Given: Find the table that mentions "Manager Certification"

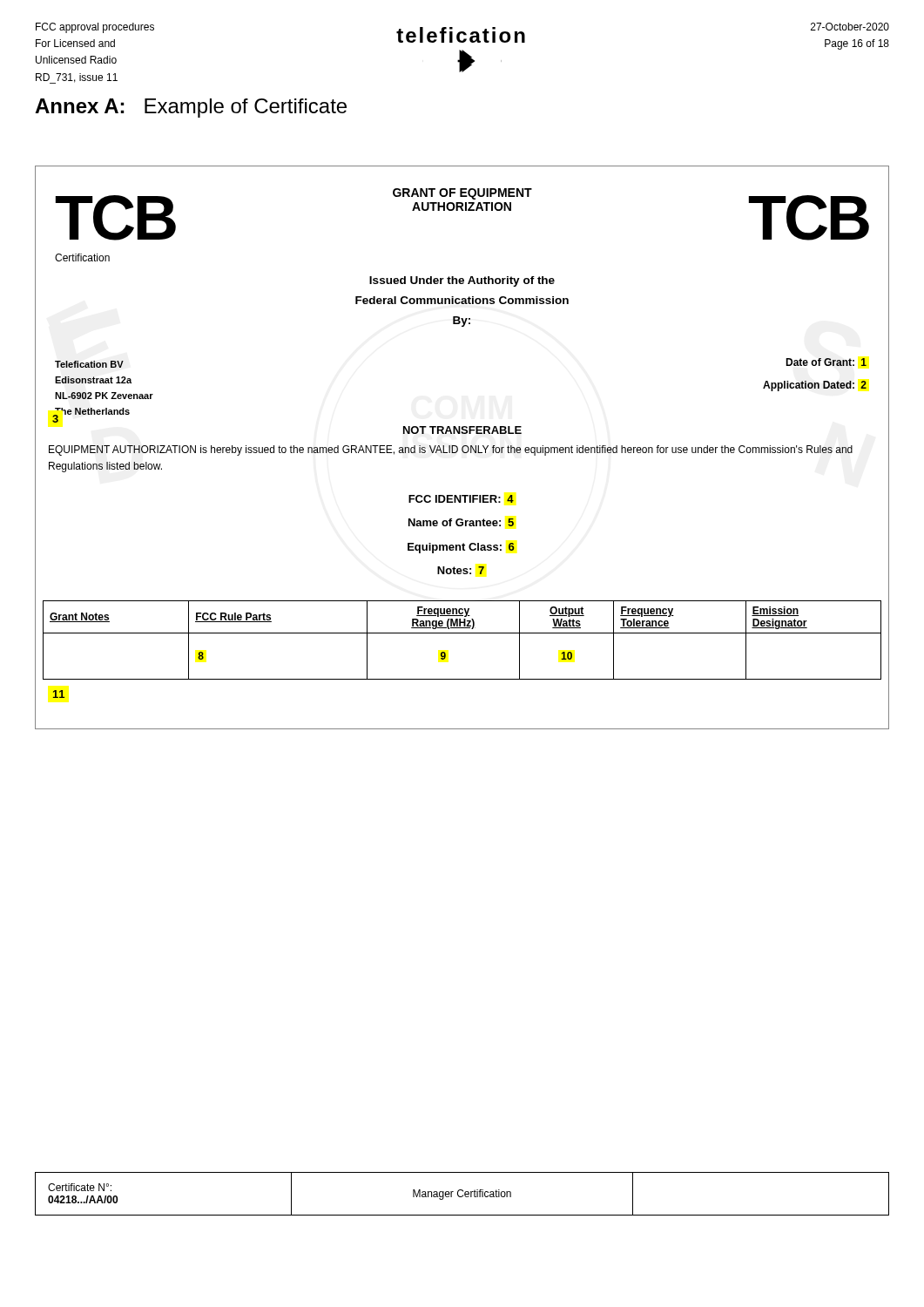Looking at the screenshot, I should [462, 1194].
